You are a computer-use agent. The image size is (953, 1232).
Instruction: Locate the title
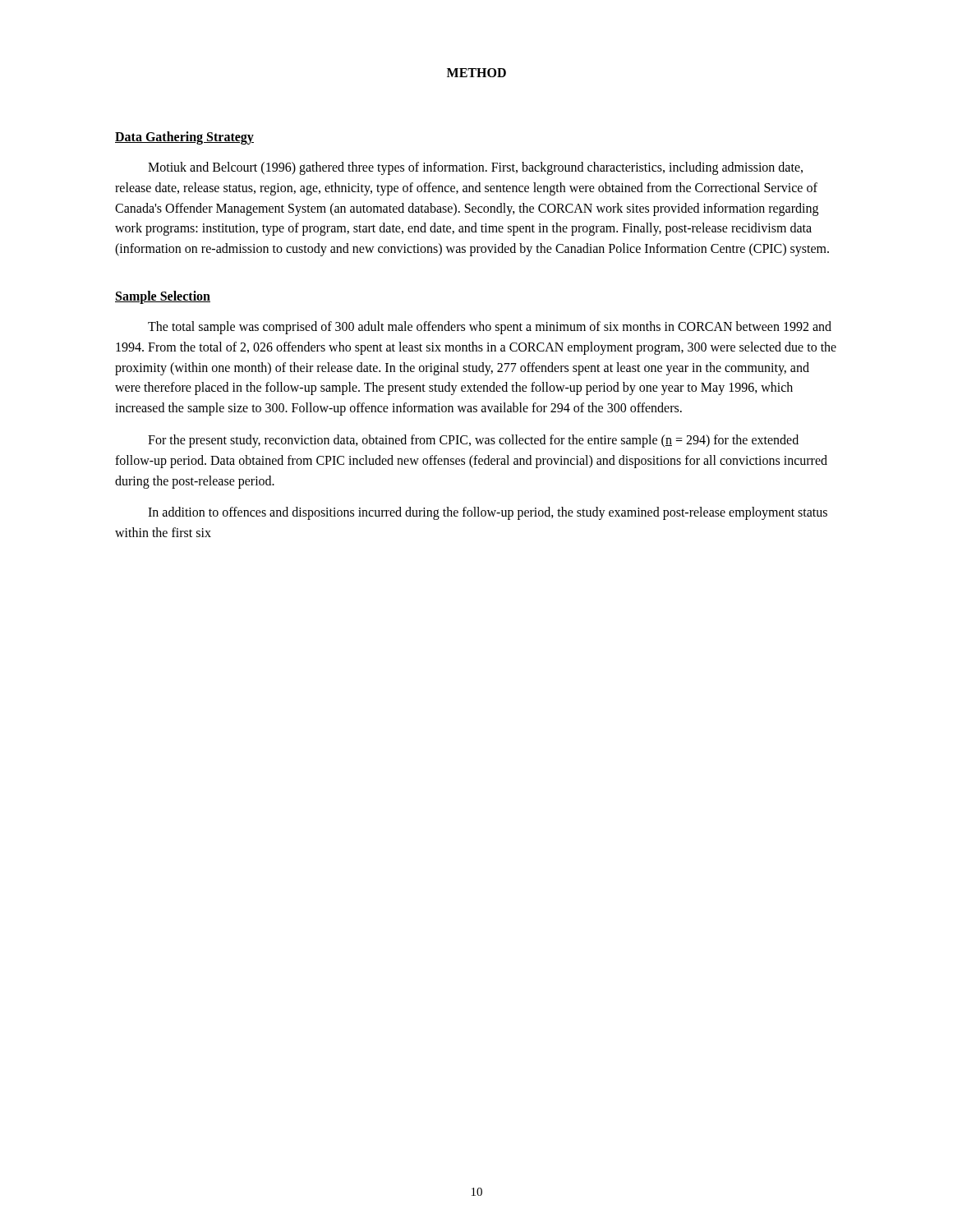pyautogui.click(x=476, y=73)
